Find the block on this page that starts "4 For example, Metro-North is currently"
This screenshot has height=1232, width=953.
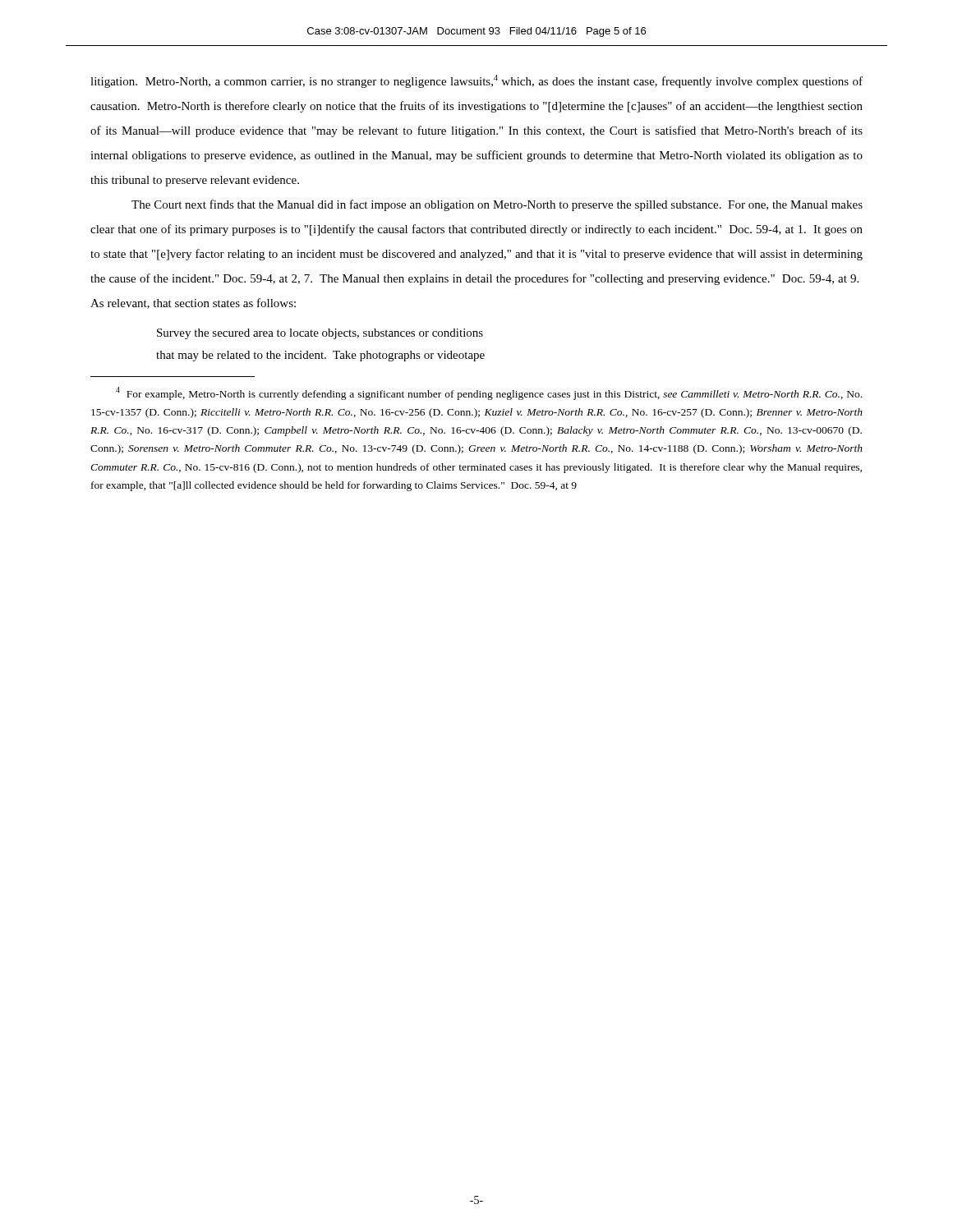[x=476, y=438]
